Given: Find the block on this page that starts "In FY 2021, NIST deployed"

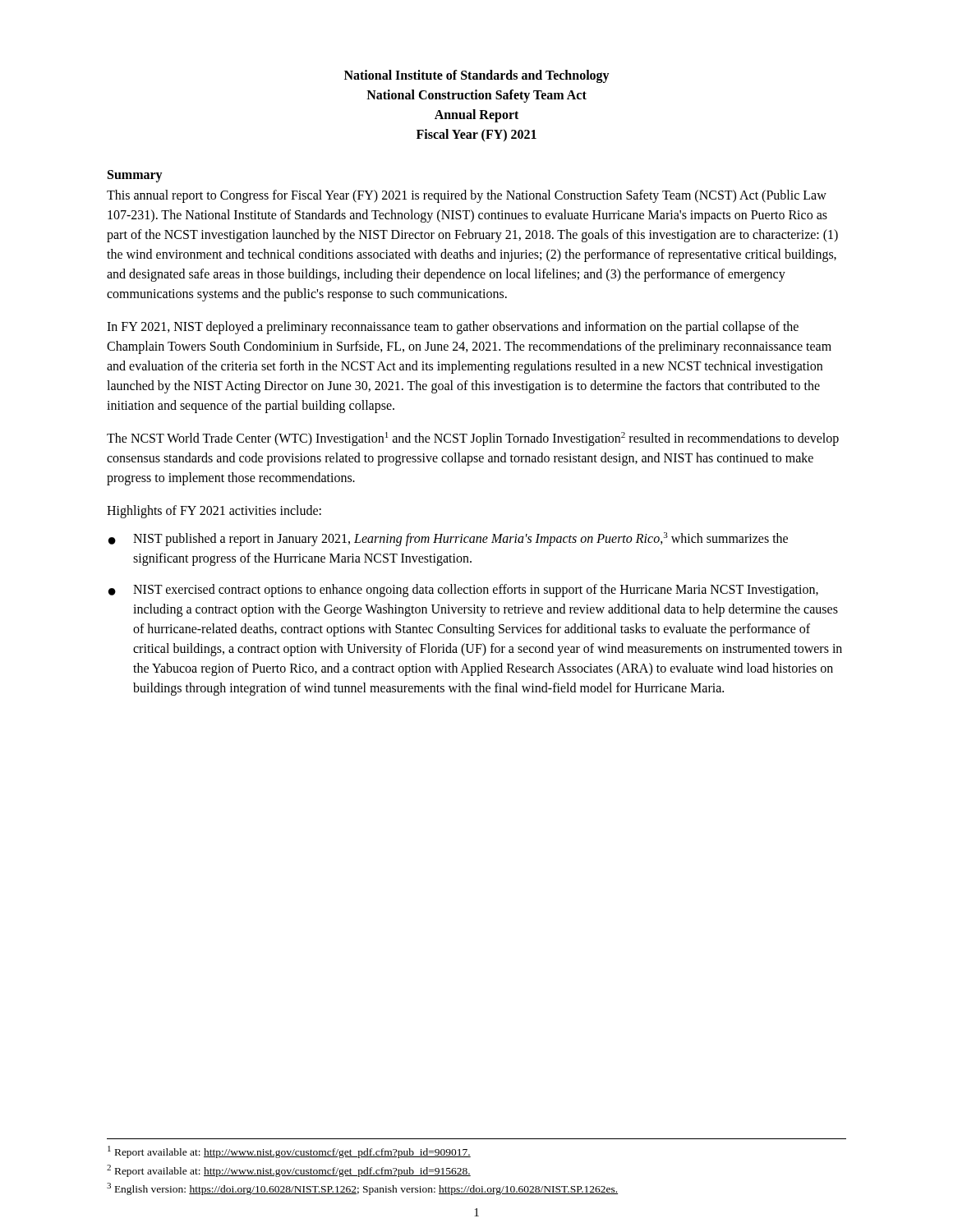Looking at the screenshot, I should [469, 366].
